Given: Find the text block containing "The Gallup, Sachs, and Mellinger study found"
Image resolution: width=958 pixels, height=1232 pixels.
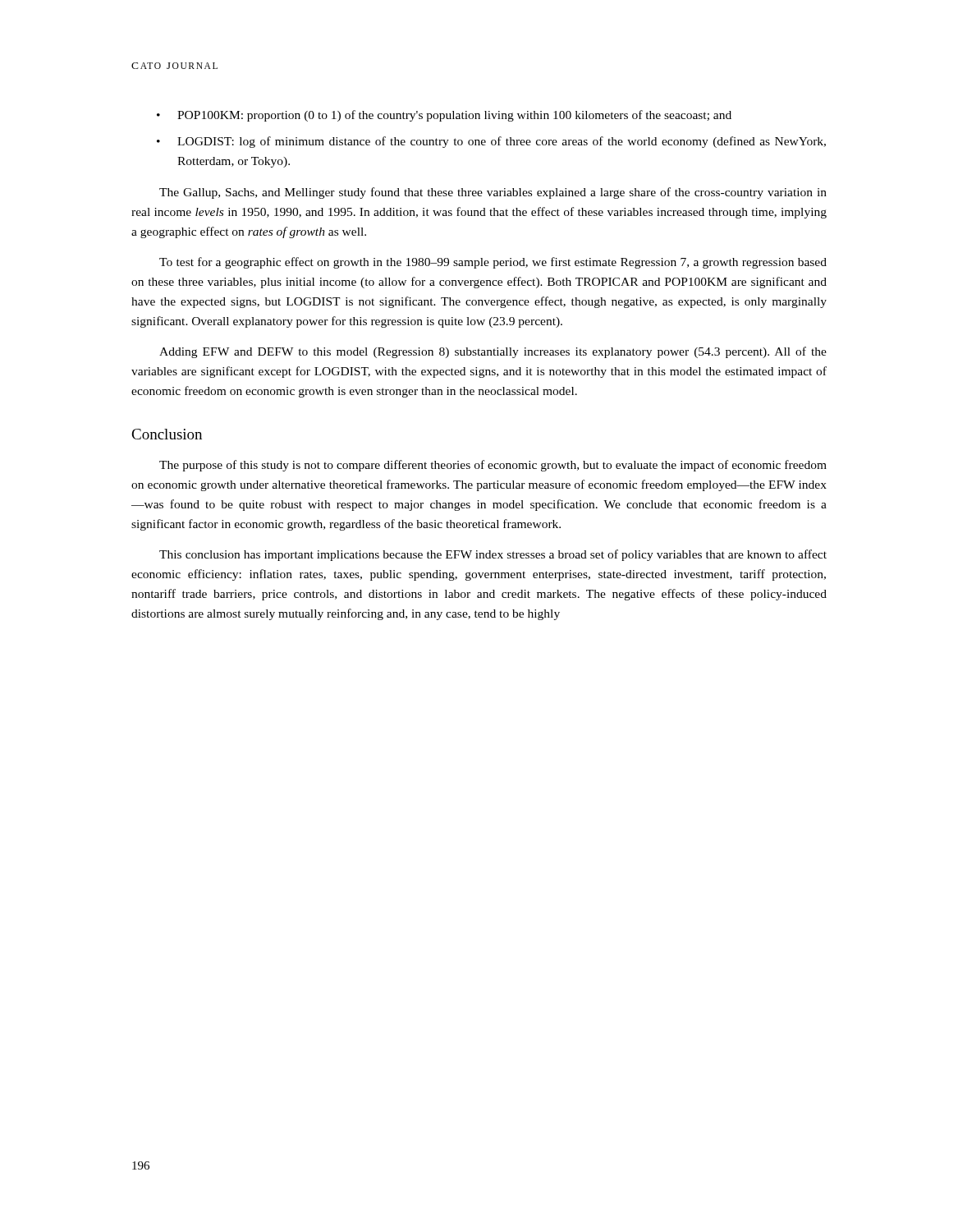Looking at the screenshot, I should (479, 212).
